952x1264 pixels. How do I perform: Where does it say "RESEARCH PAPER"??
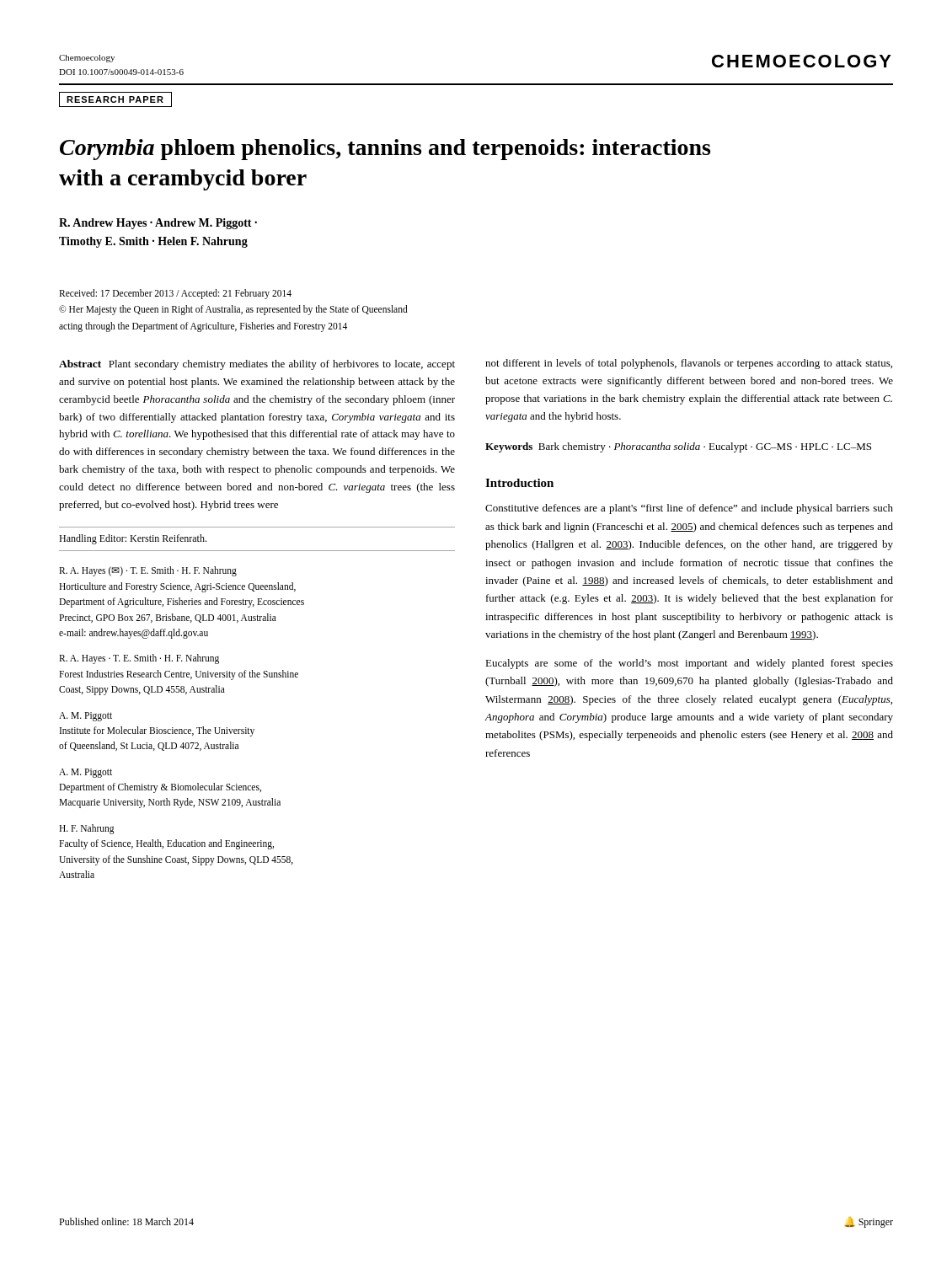pyautogui.click(x=115, y=99)
